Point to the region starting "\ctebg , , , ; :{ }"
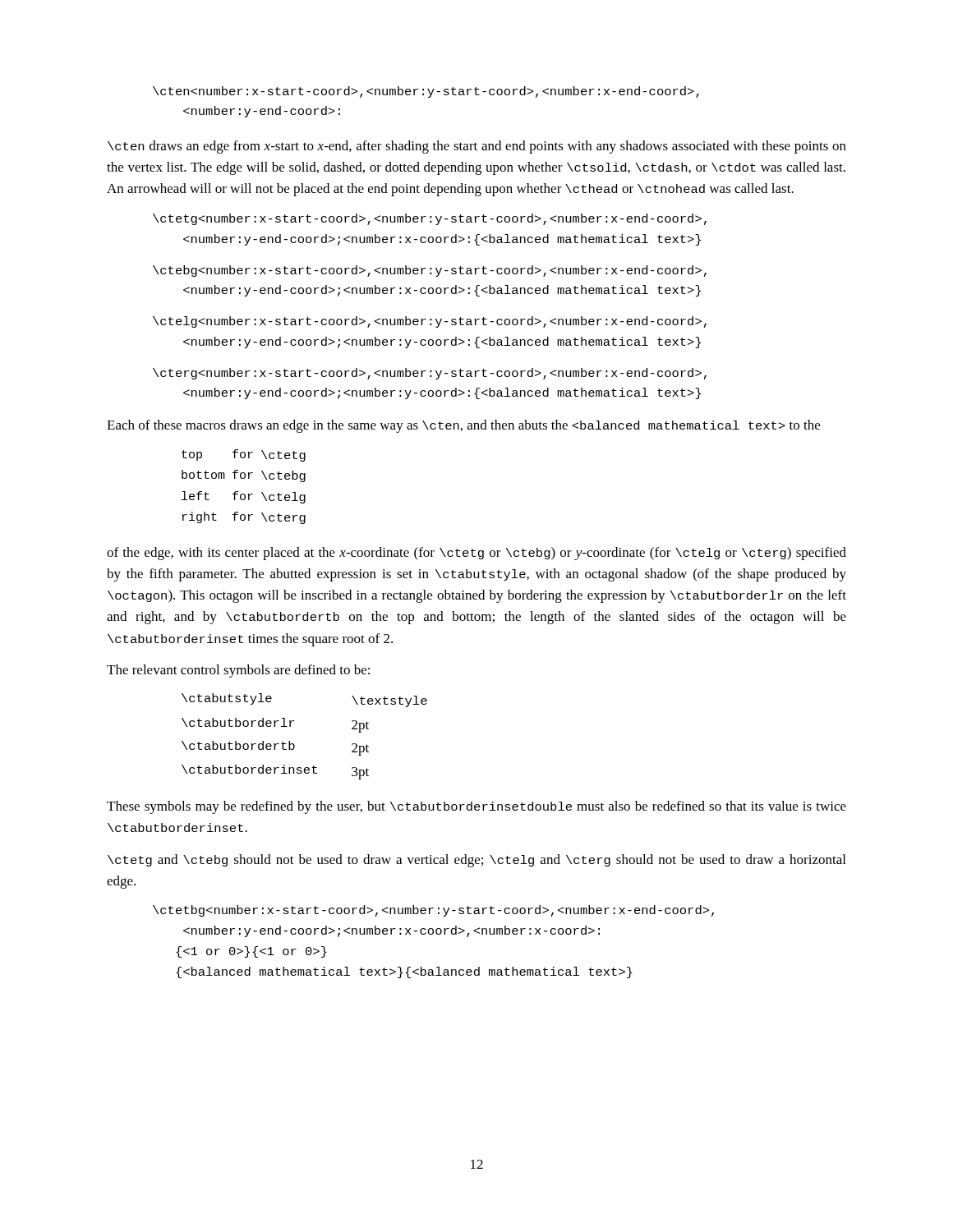This screenshot has width=953, height=1232. coord(499,281)
